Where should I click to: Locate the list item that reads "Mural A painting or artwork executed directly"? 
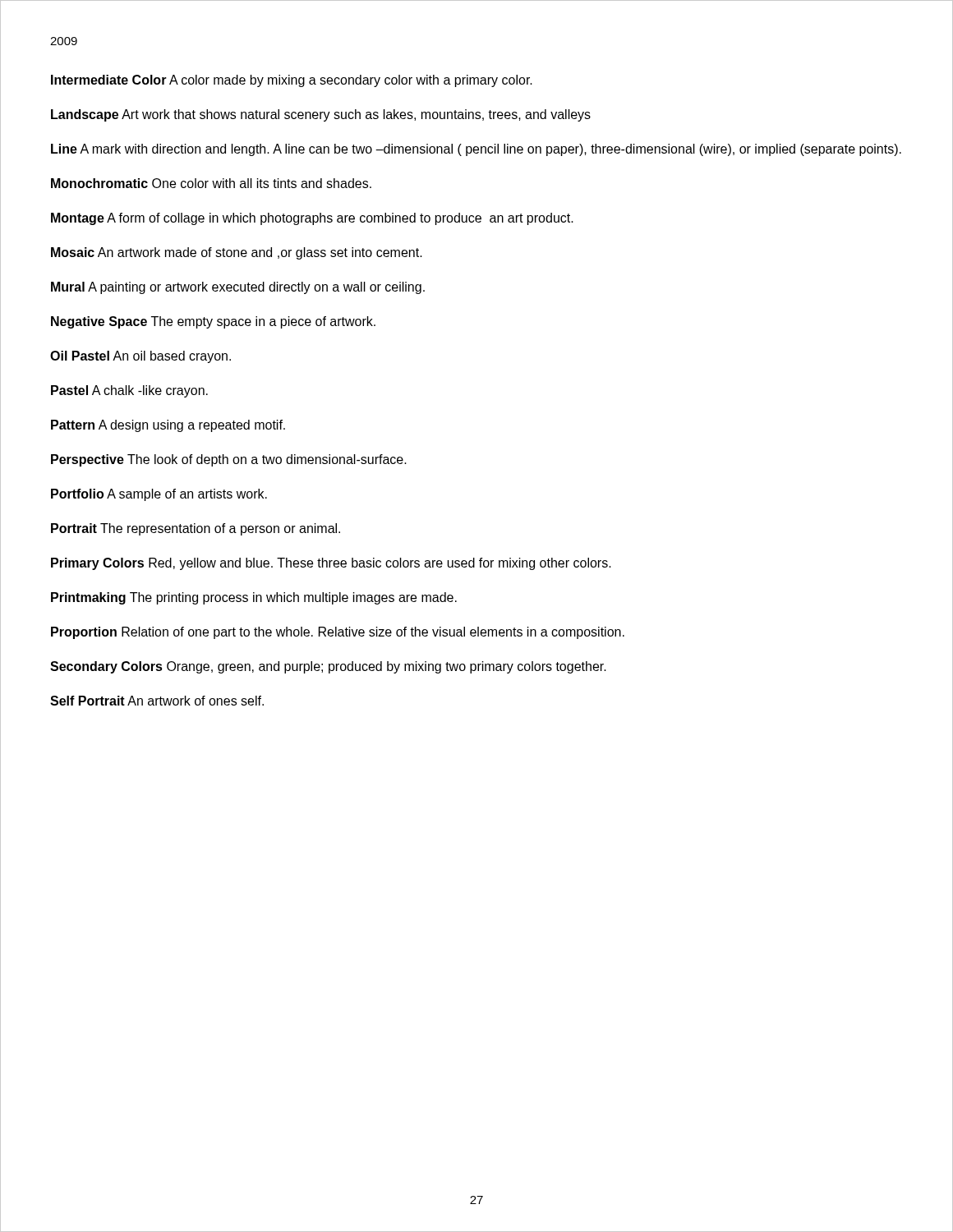238,287
